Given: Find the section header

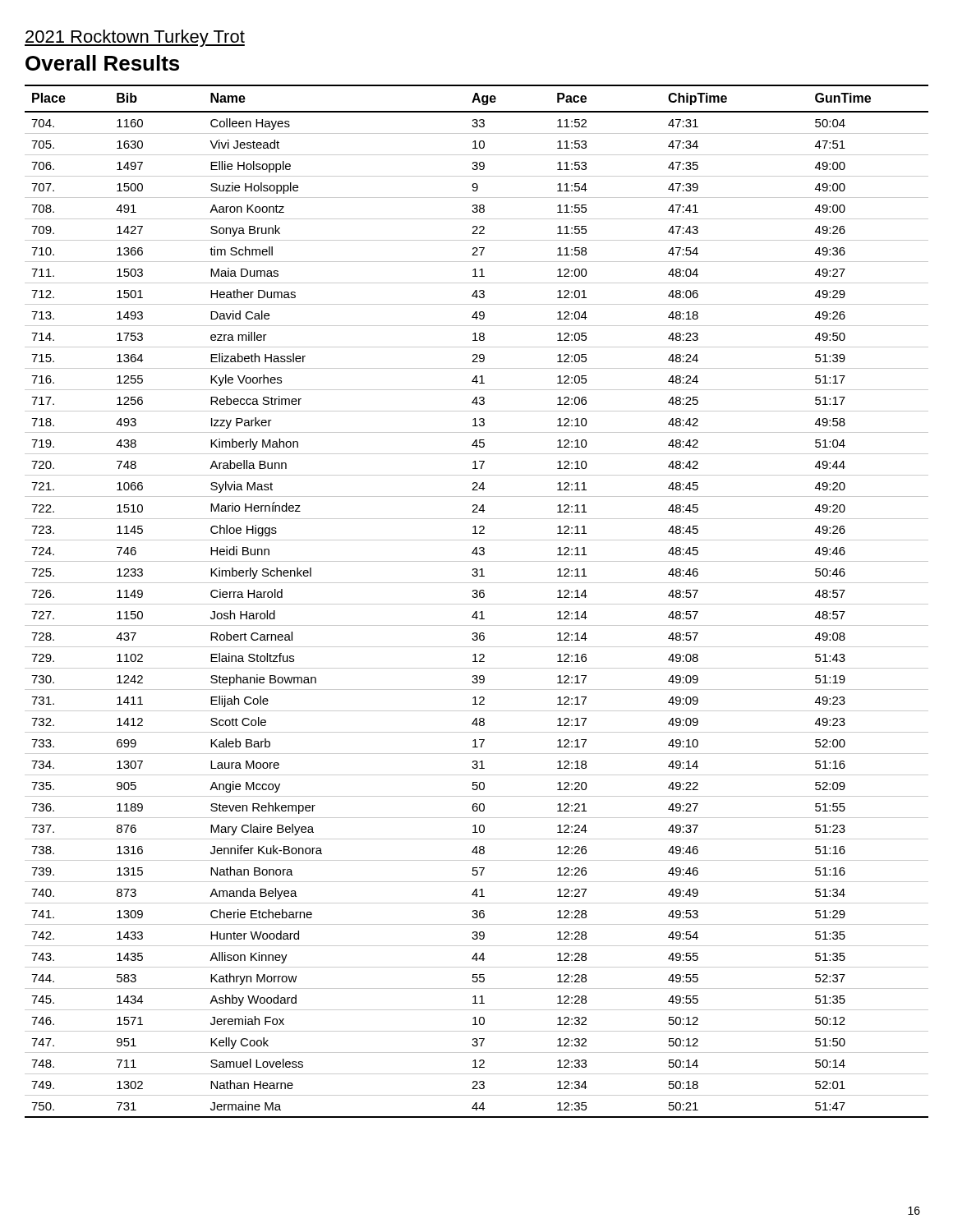Looking at the screenshot, I should [102, 63].
